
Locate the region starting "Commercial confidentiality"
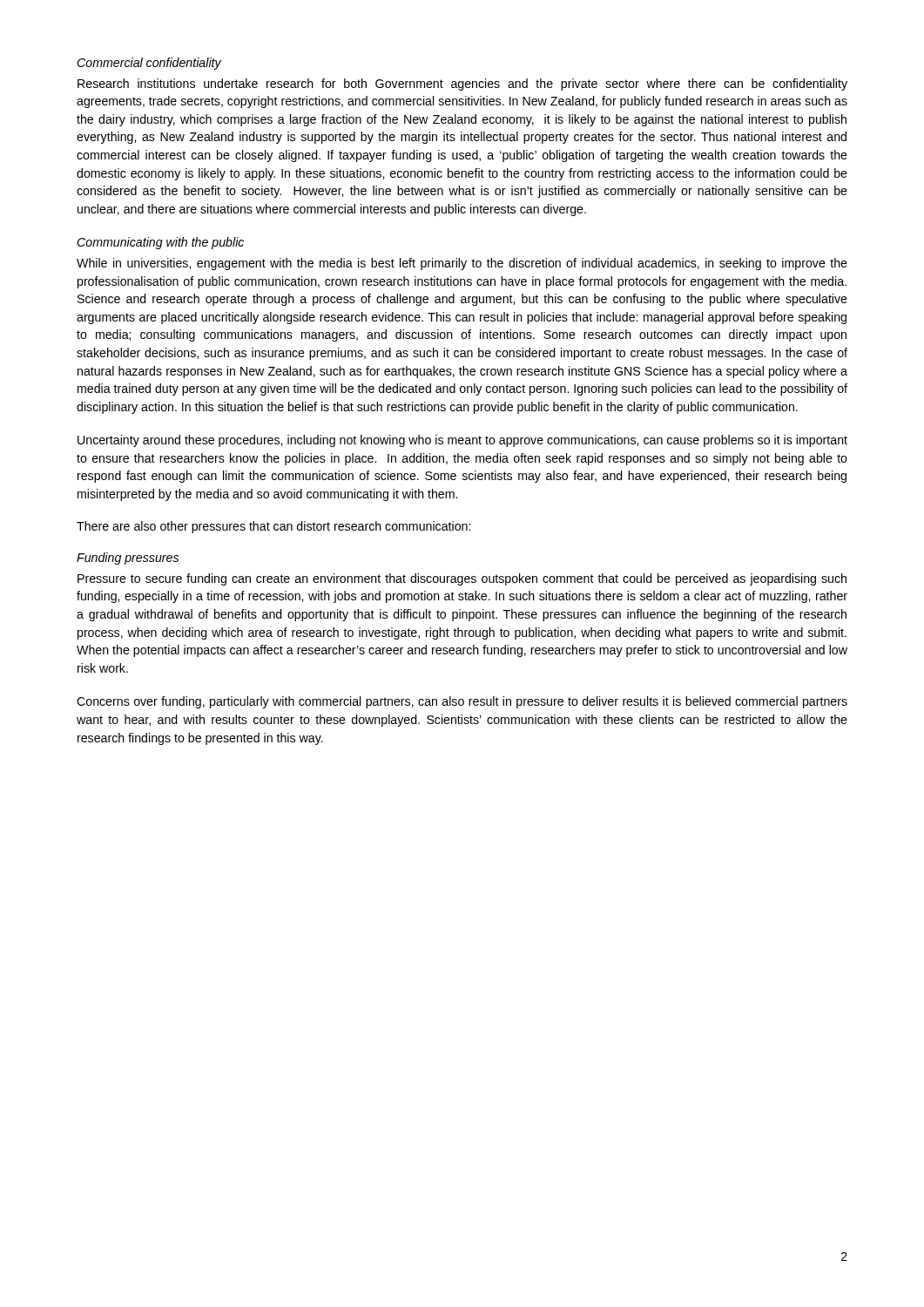coord(149,63)
